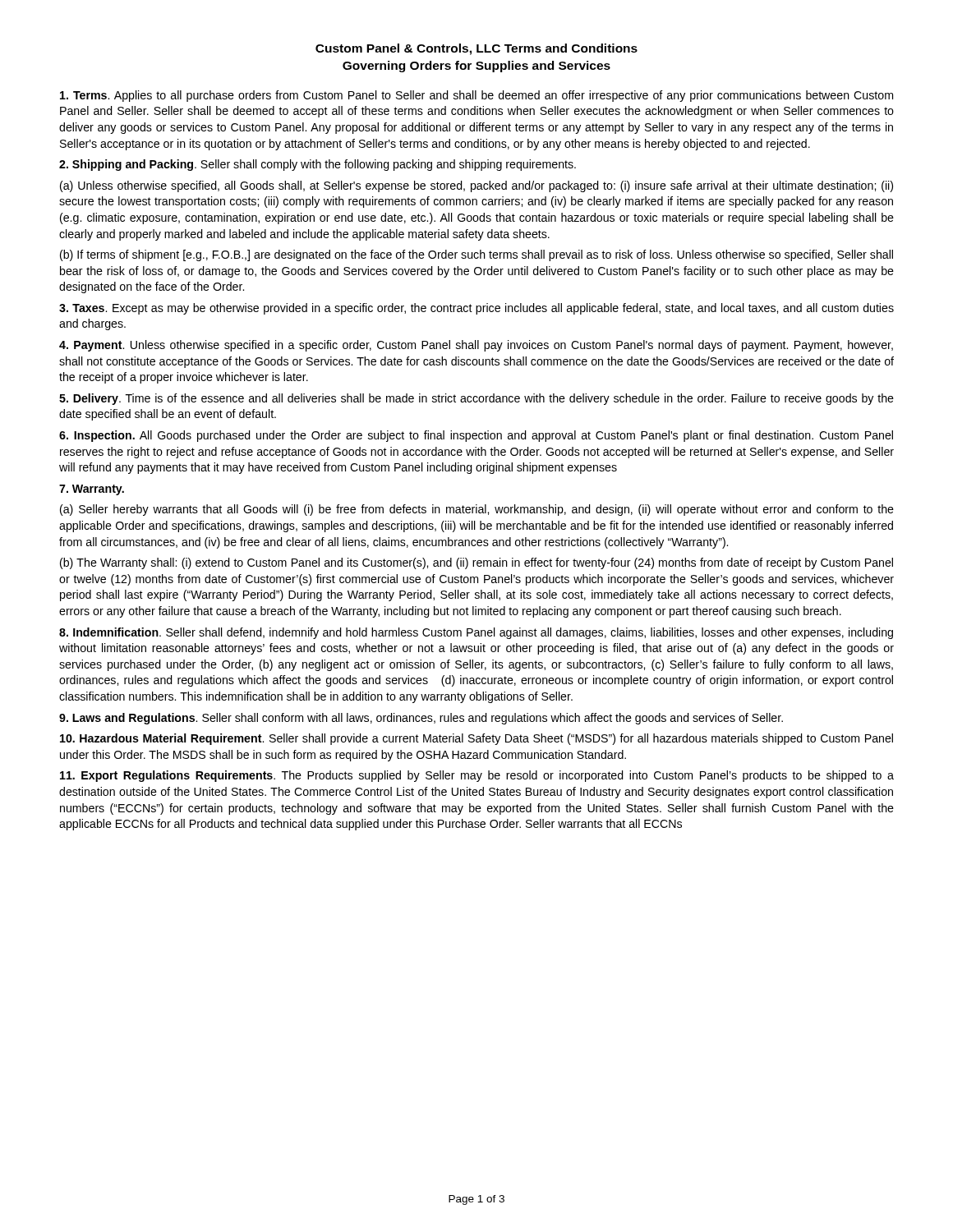This screenshot has height=1232, width=953.
Task: Point to the block beginning "Inspection. All Goods"
Action: coord(476,451)
